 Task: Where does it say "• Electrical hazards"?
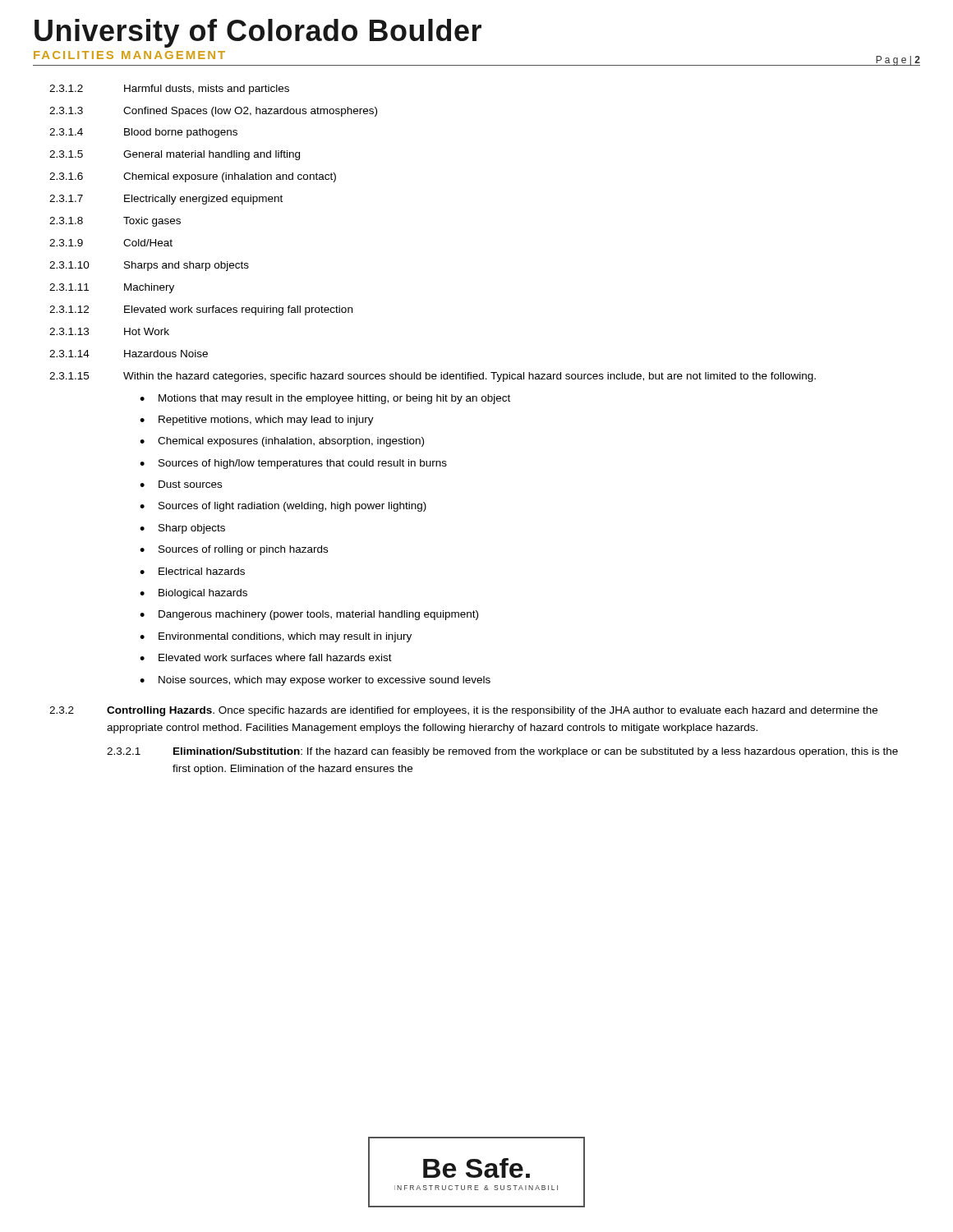192,571
